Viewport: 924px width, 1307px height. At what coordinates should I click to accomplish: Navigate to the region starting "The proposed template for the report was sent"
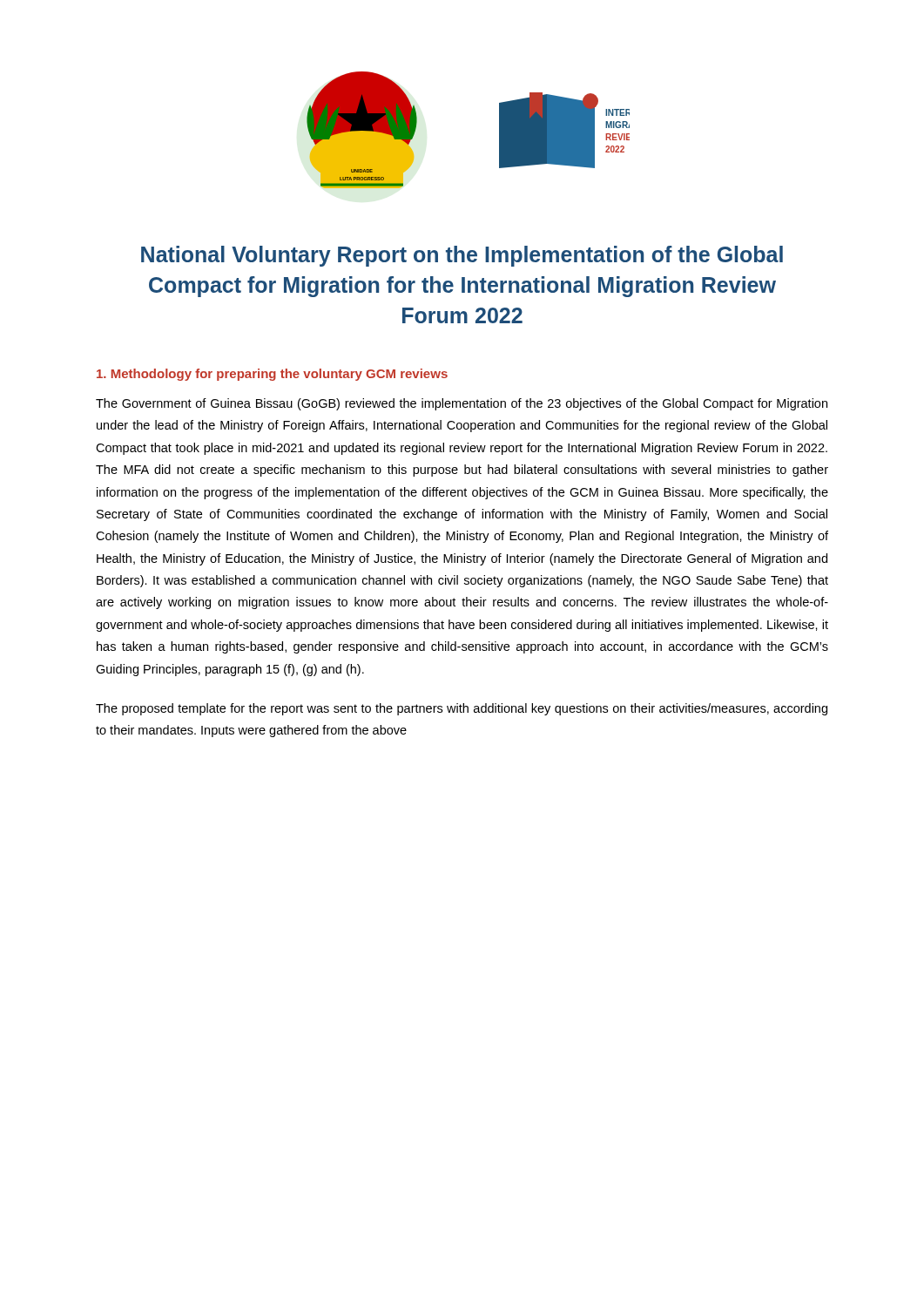(462, 719)
